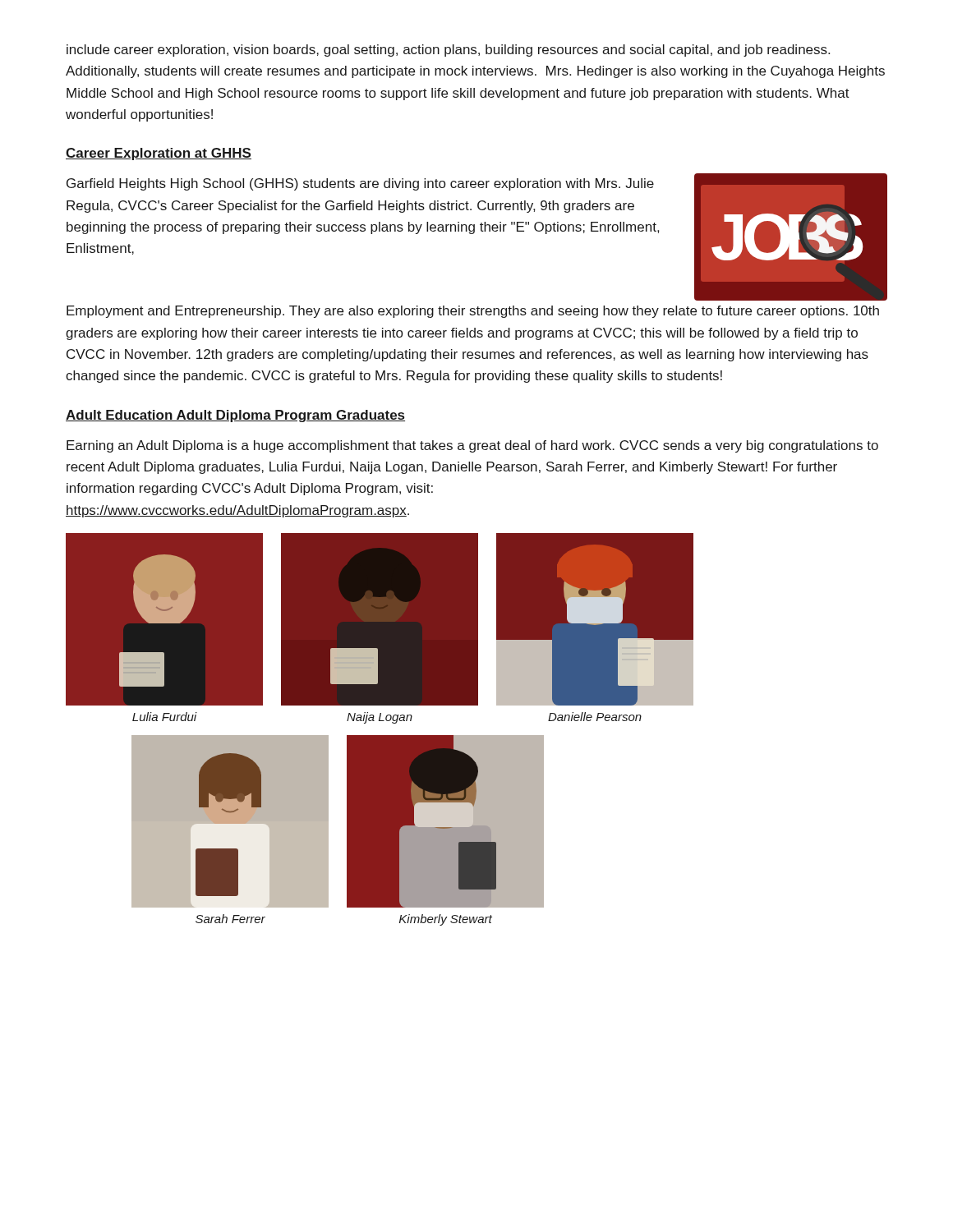Image resolution: width=953 pixels, height=1232 pixels.
Task: Select the caption that reads "Naija Logan"
Action: pos(380,717)
